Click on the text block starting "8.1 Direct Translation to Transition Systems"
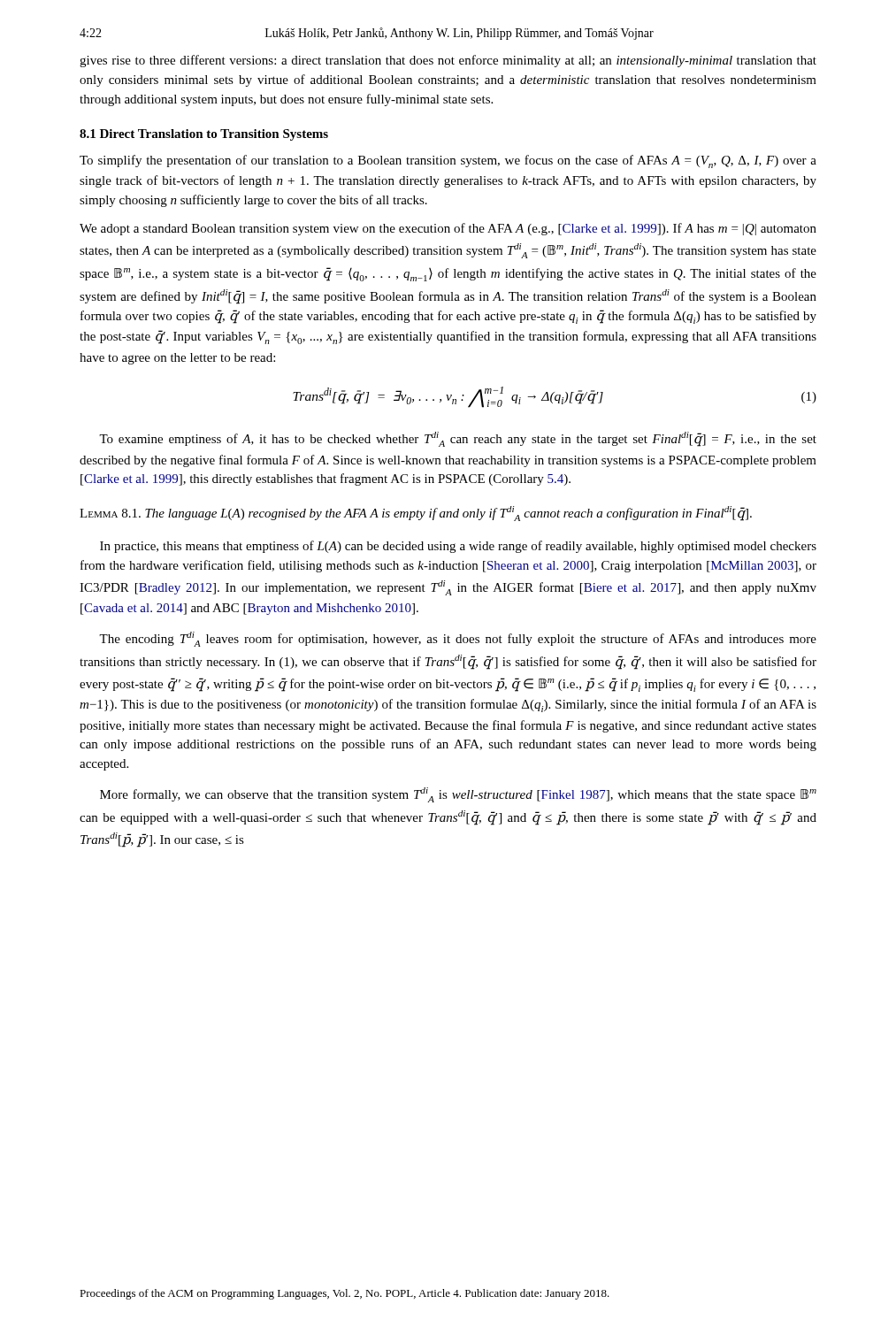The width and height of the screenshot is (896, 1327). (204, 134)
